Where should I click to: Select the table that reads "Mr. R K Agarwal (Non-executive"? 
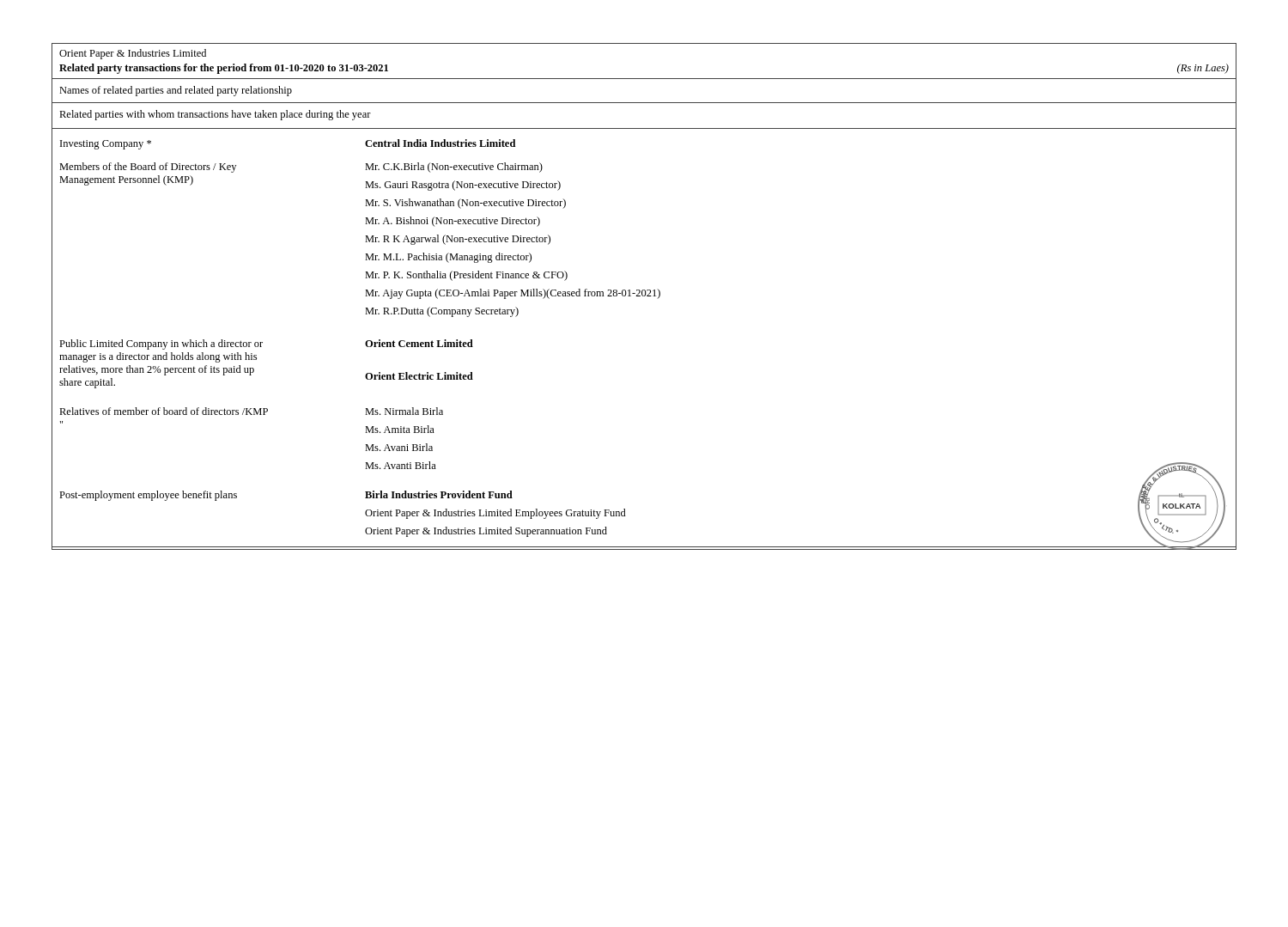tap(644, 338)
